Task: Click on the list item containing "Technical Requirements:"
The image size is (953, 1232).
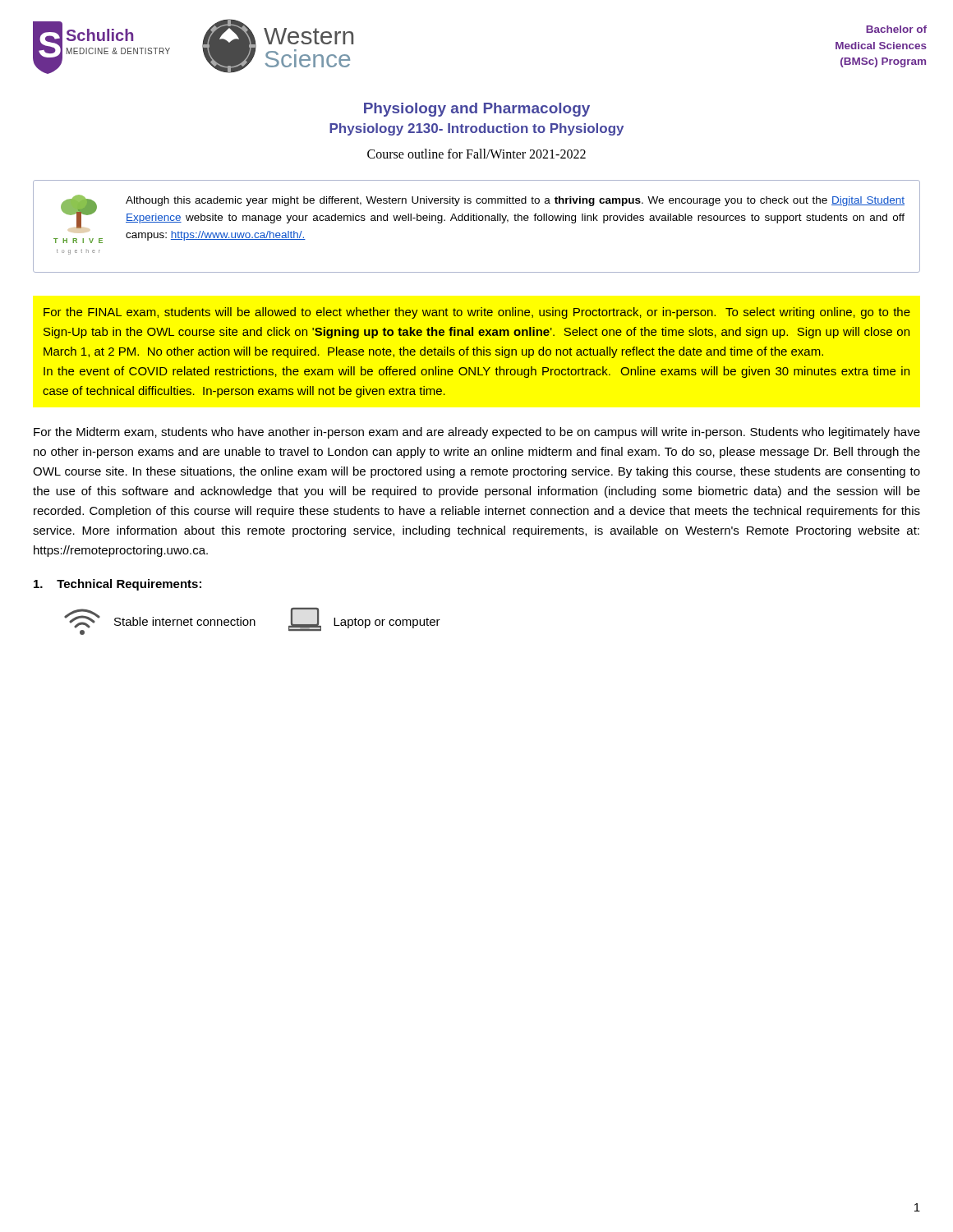Action: (x=118, y=584)
